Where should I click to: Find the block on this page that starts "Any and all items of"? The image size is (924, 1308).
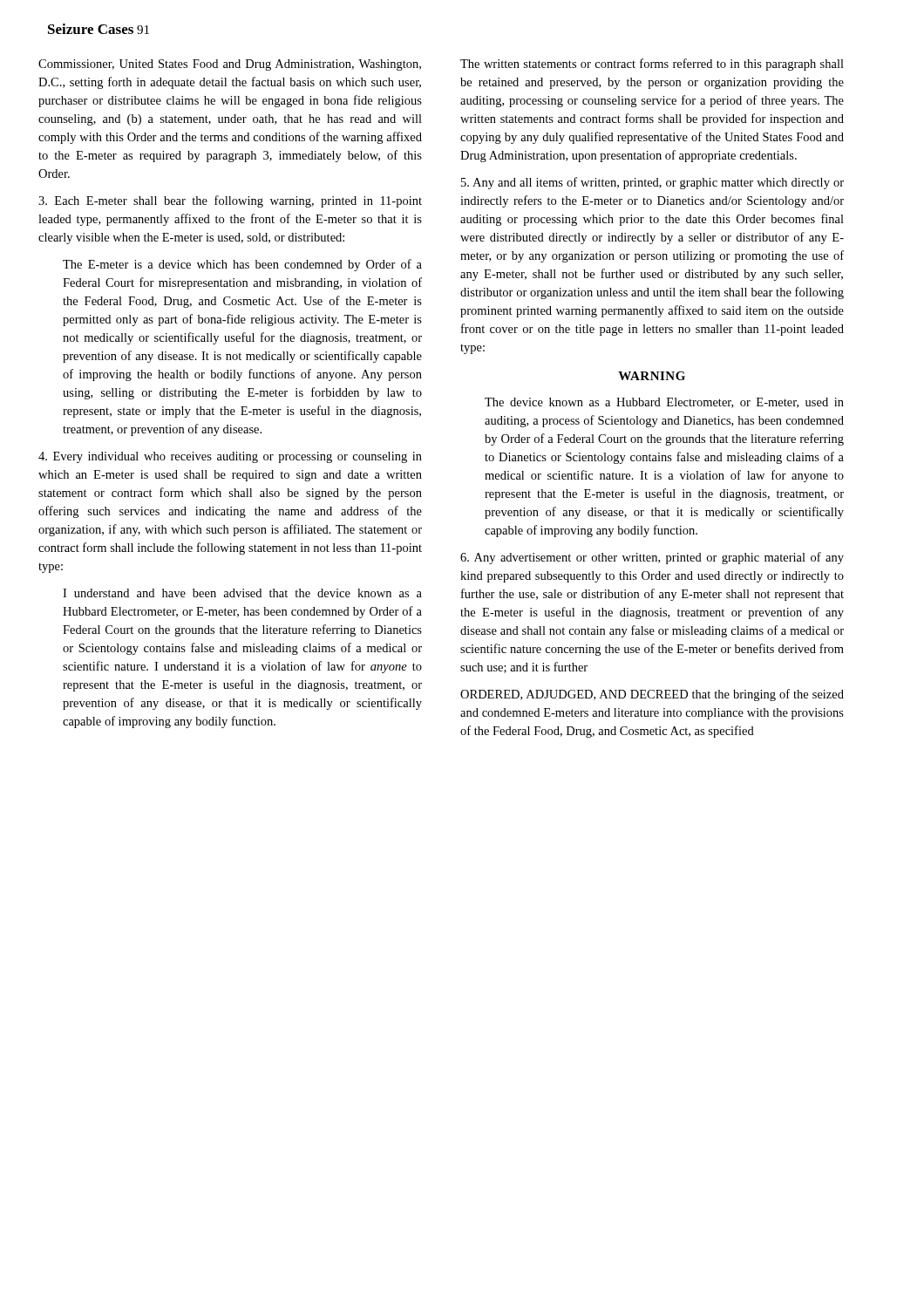click(652, 265)
